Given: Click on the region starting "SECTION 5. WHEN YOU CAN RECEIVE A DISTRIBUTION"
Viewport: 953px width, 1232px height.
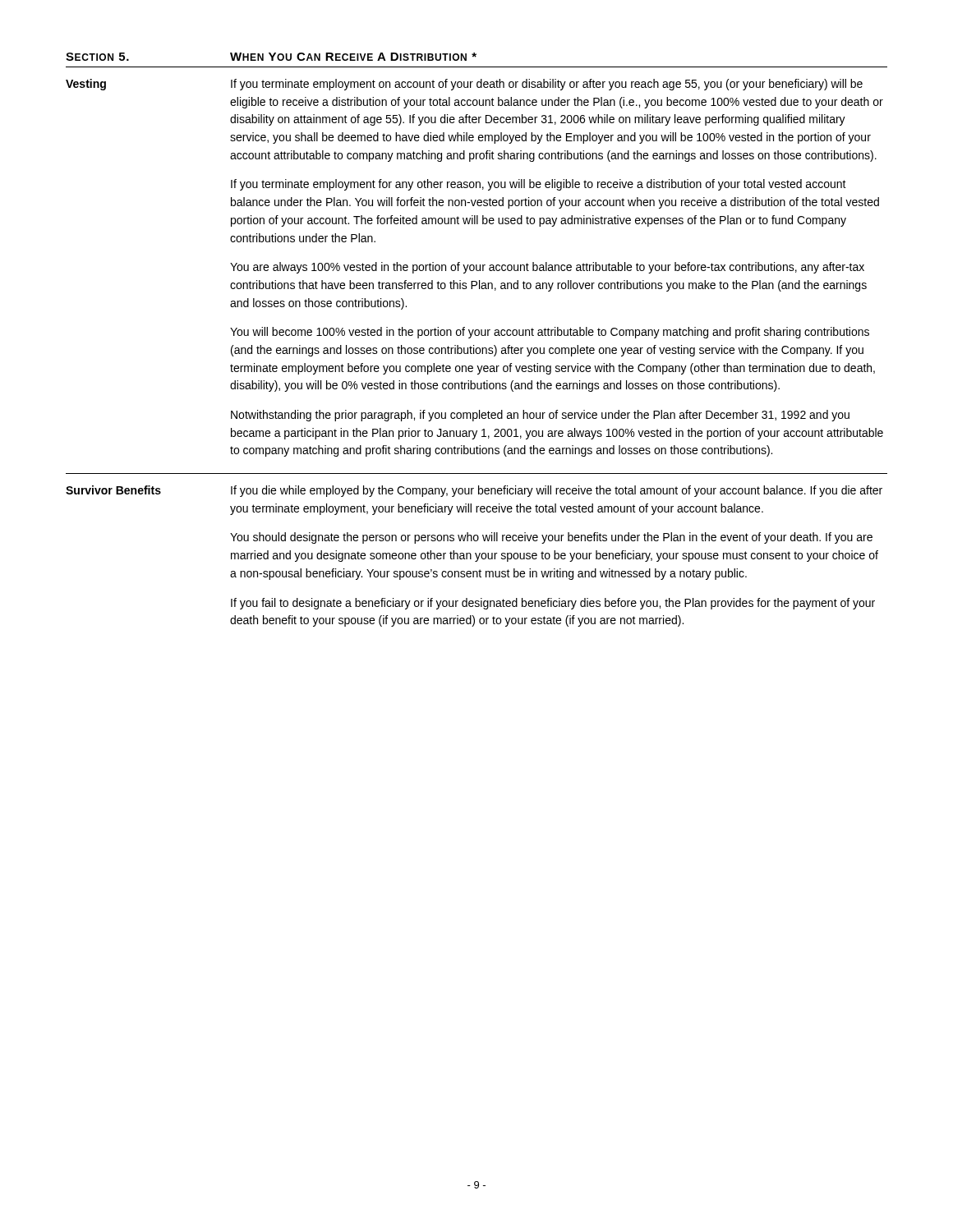Looking at the screenshot, I should pyautogui.click(x=271, y=56).
